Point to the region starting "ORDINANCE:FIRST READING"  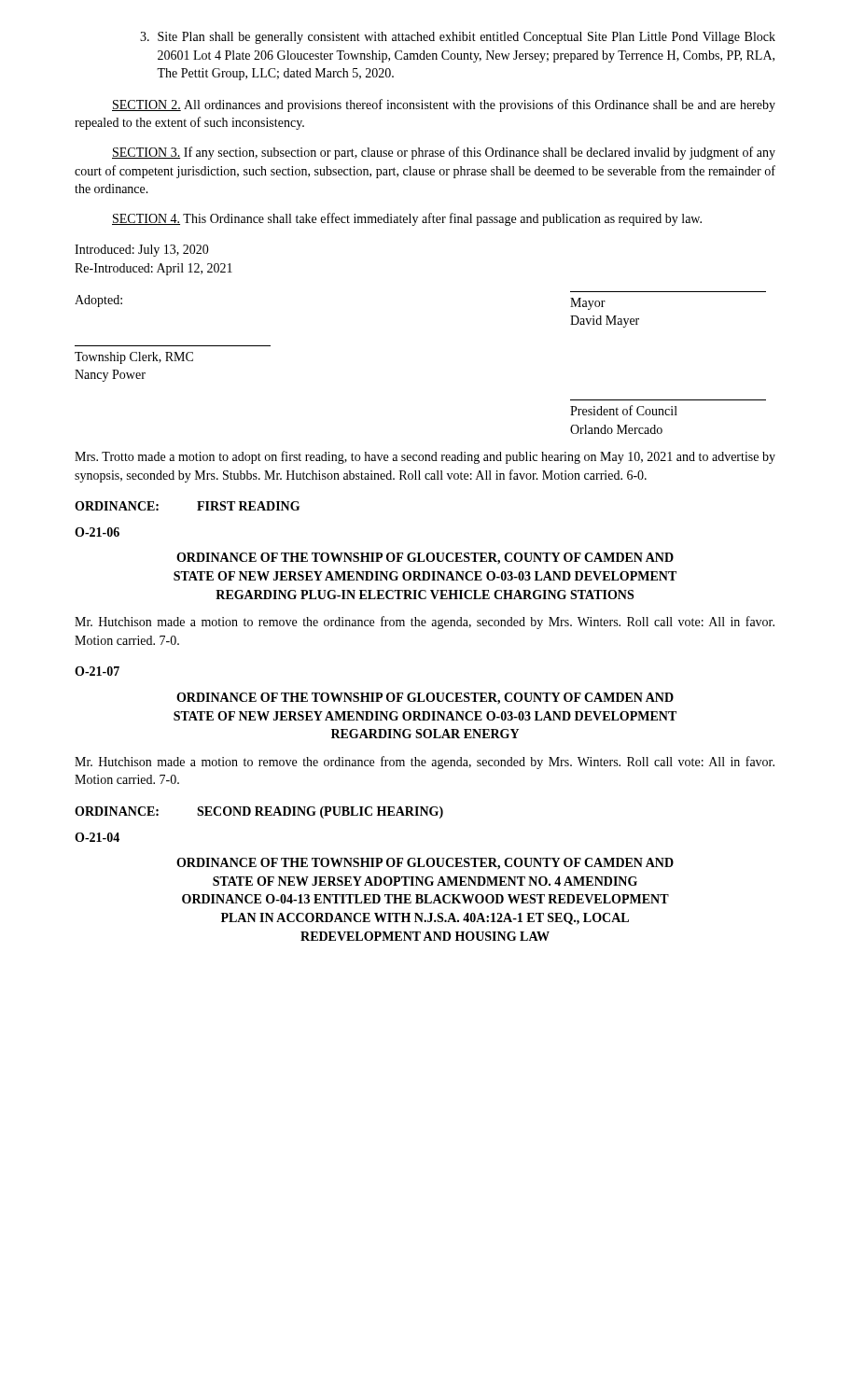pyautogui.click(x=187, y=507)
